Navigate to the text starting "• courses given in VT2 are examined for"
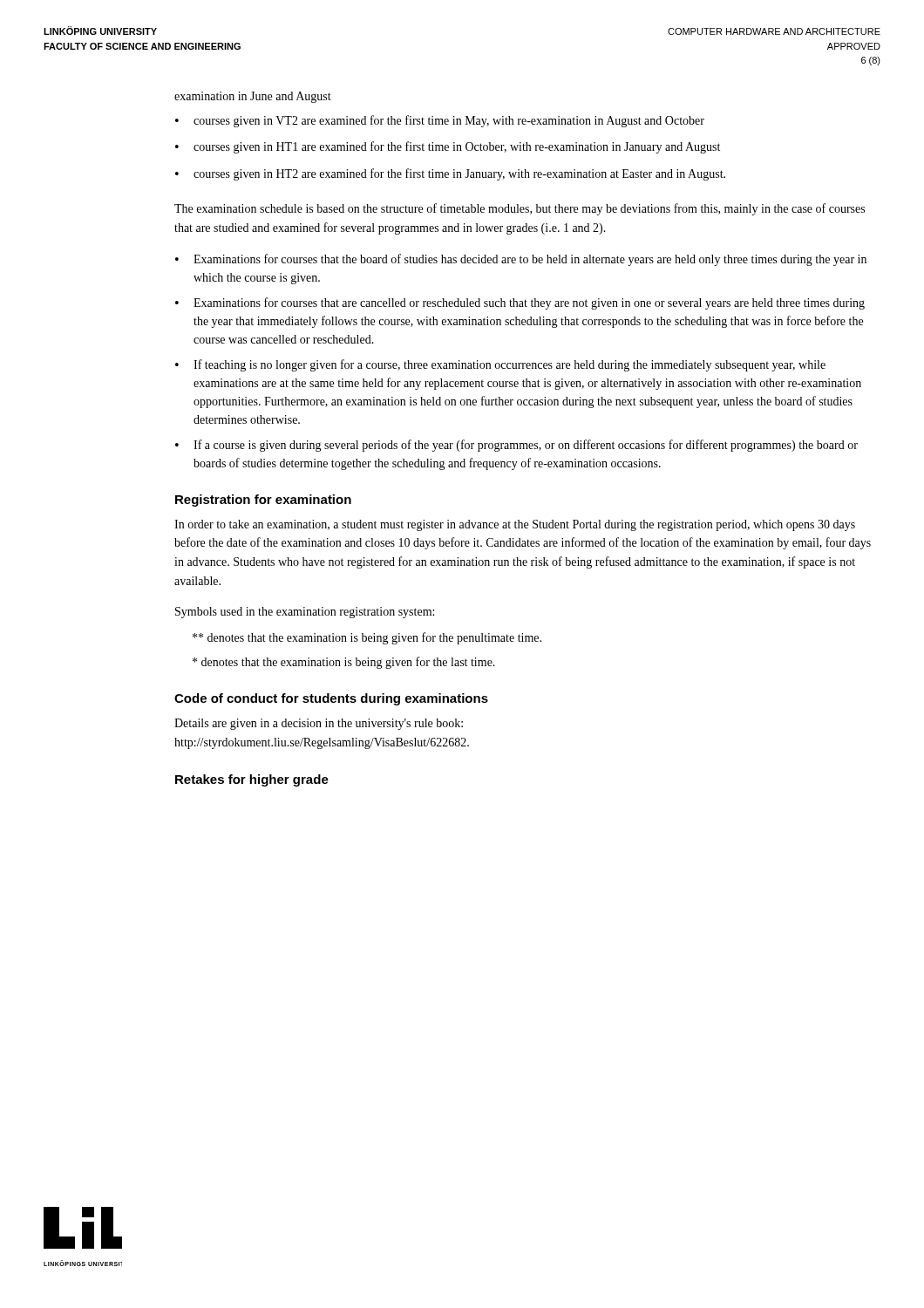The width and height of the screenshot is (924, 1308). click(x=527, y=121)
